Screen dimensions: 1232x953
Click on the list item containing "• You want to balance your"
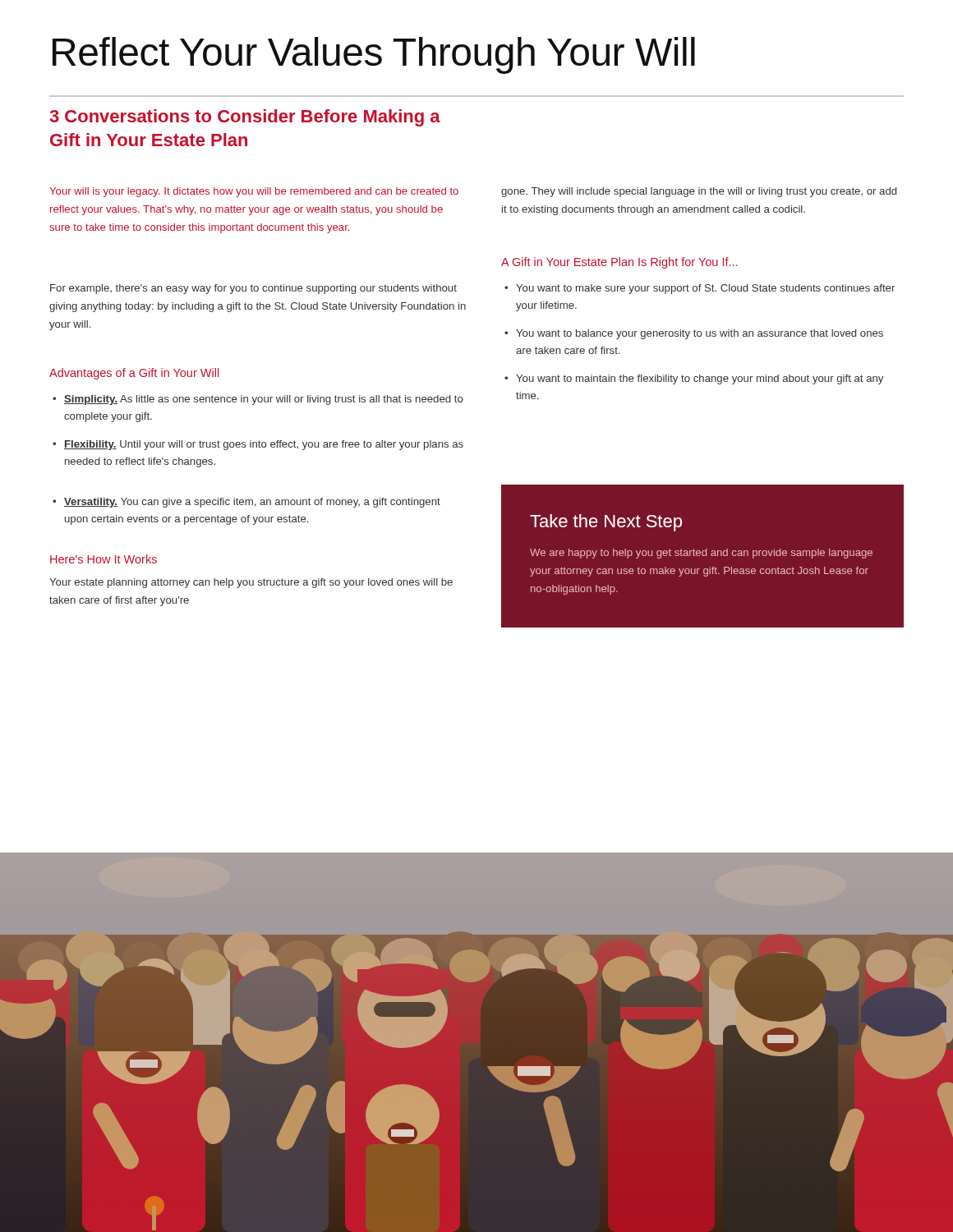(x=694, y=340)
